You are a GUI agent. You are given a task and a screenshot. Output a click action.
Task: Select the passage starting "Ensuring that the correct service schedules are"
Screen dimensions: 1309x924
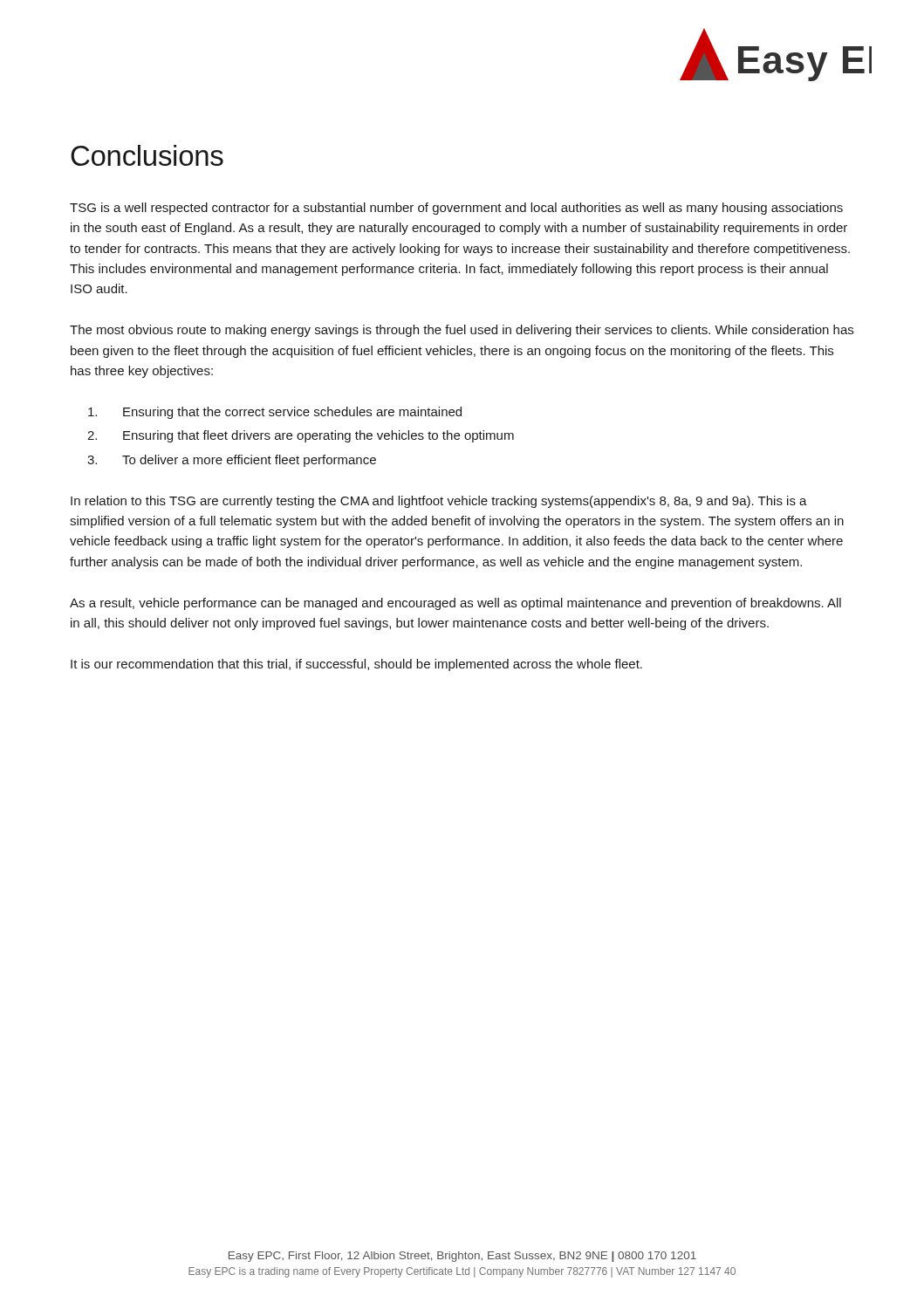pyautogui.click(x=275, y=412)
